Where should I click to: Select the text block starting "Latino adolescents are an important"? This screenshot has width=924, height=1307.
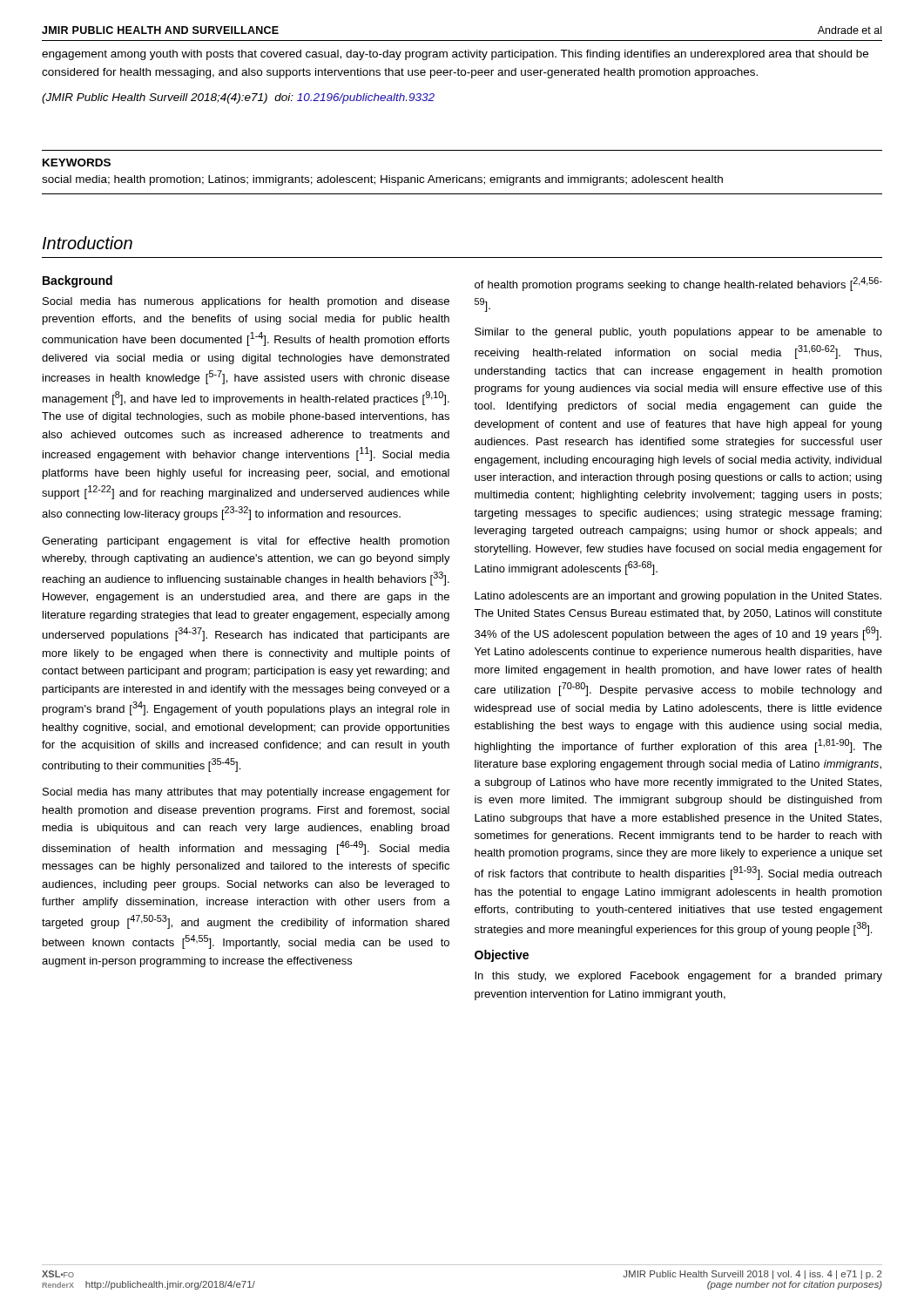tap(678, 763)
